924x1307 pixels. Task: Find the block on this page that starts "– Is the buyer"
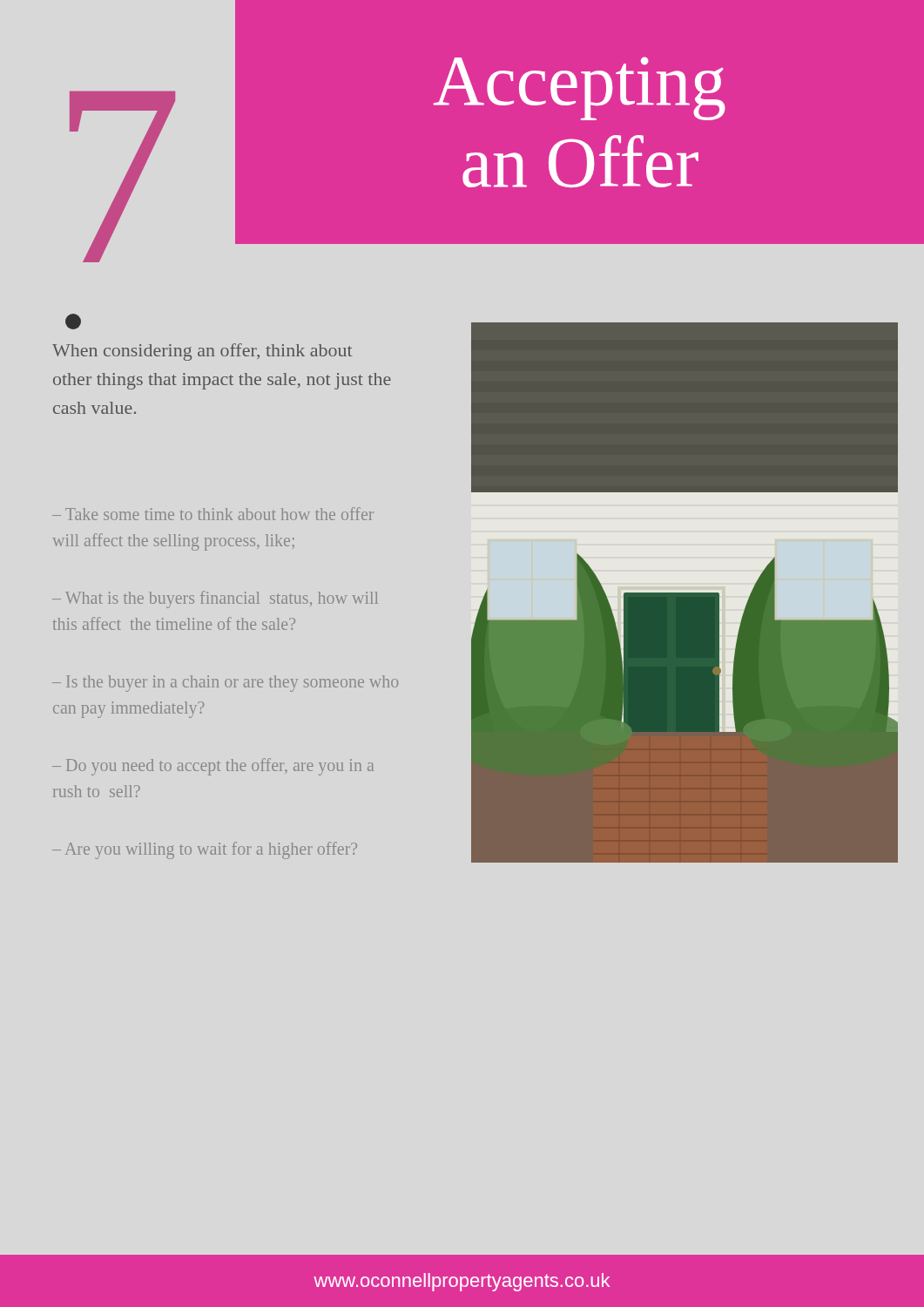click(x=226, y=694)
